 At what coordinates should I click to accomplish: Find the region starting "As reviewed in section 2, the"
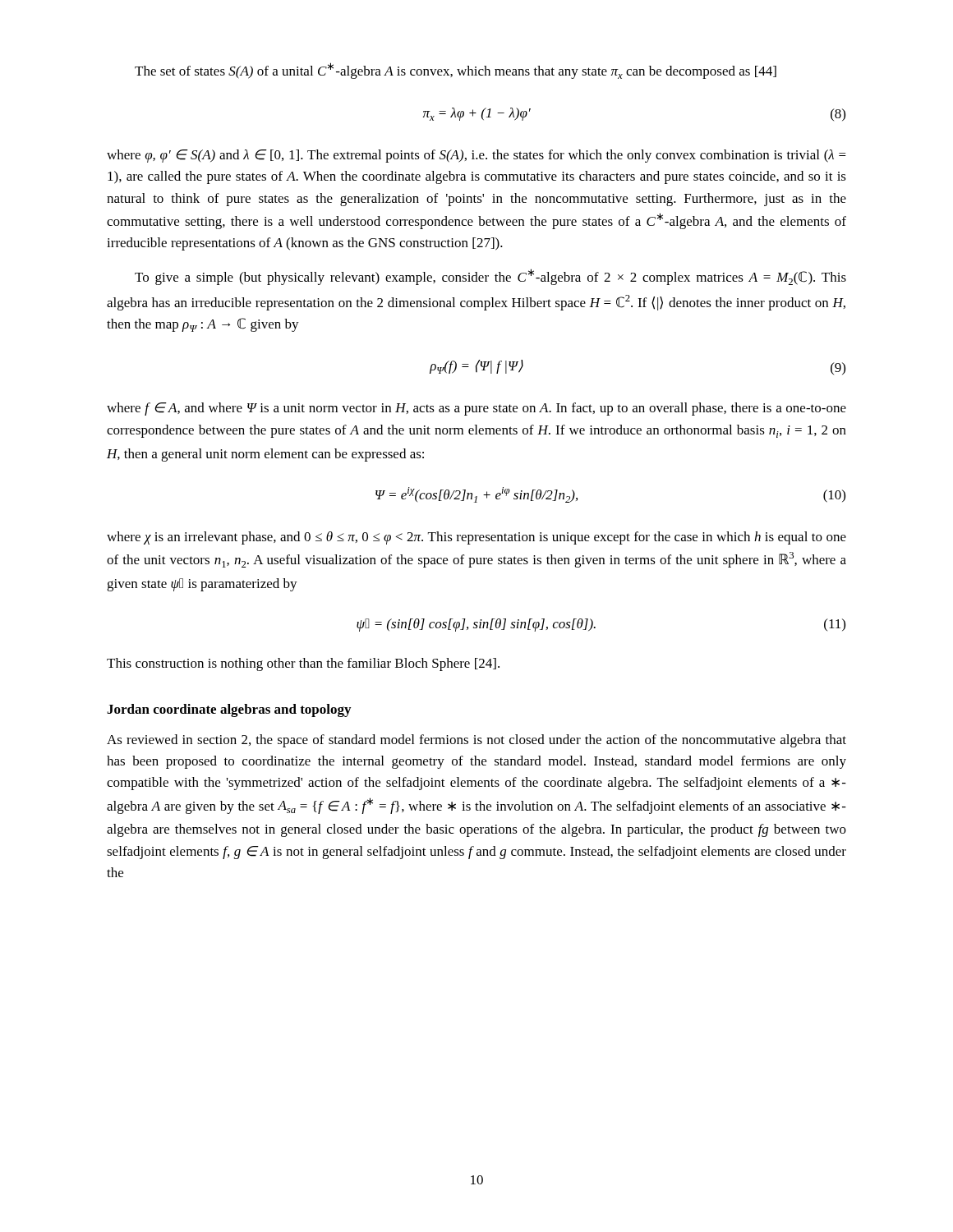coord(476,807)
